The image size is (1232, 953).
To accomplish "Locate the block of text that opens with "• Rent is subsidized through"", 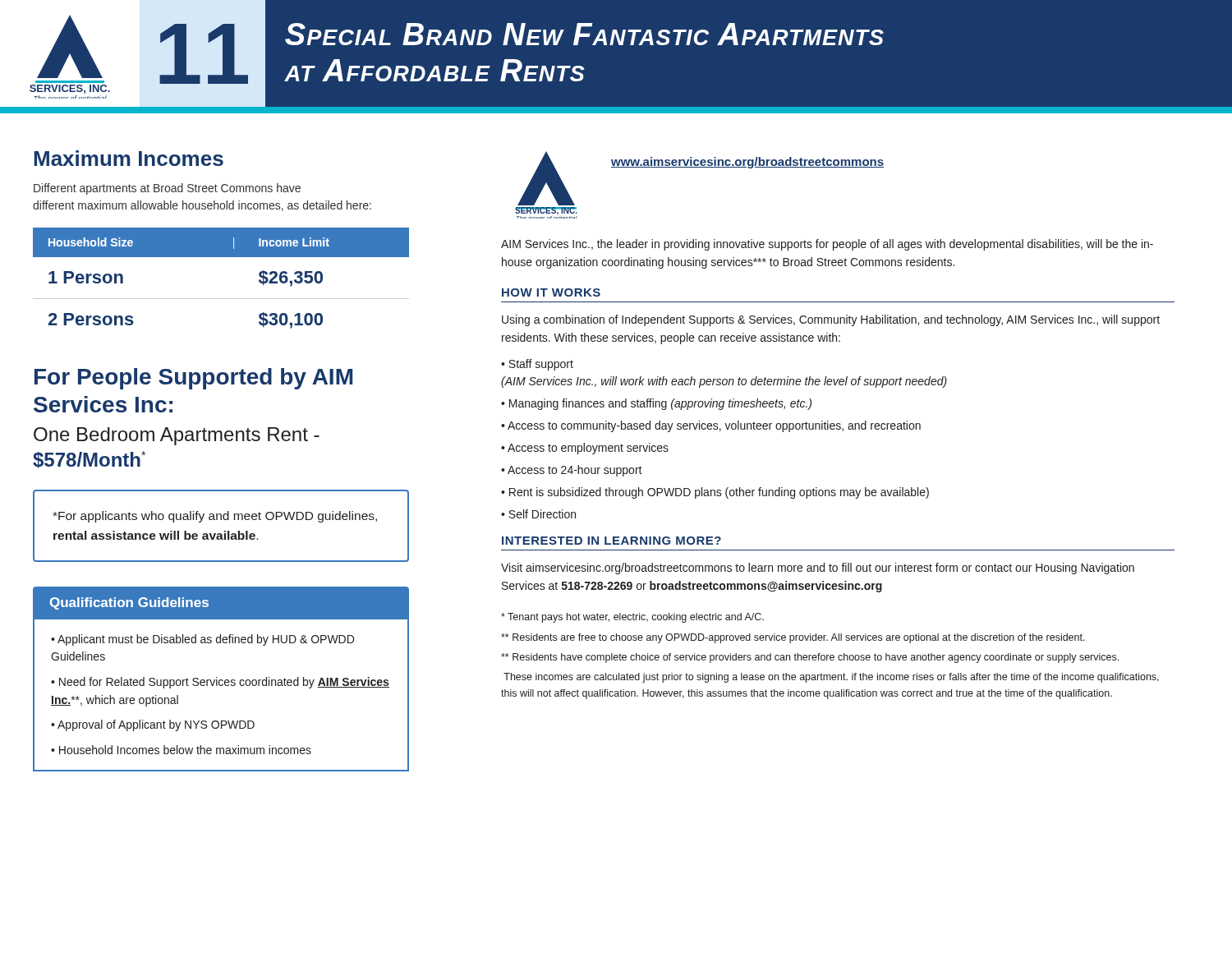I will pyautogui.click(x=715, y=492).
